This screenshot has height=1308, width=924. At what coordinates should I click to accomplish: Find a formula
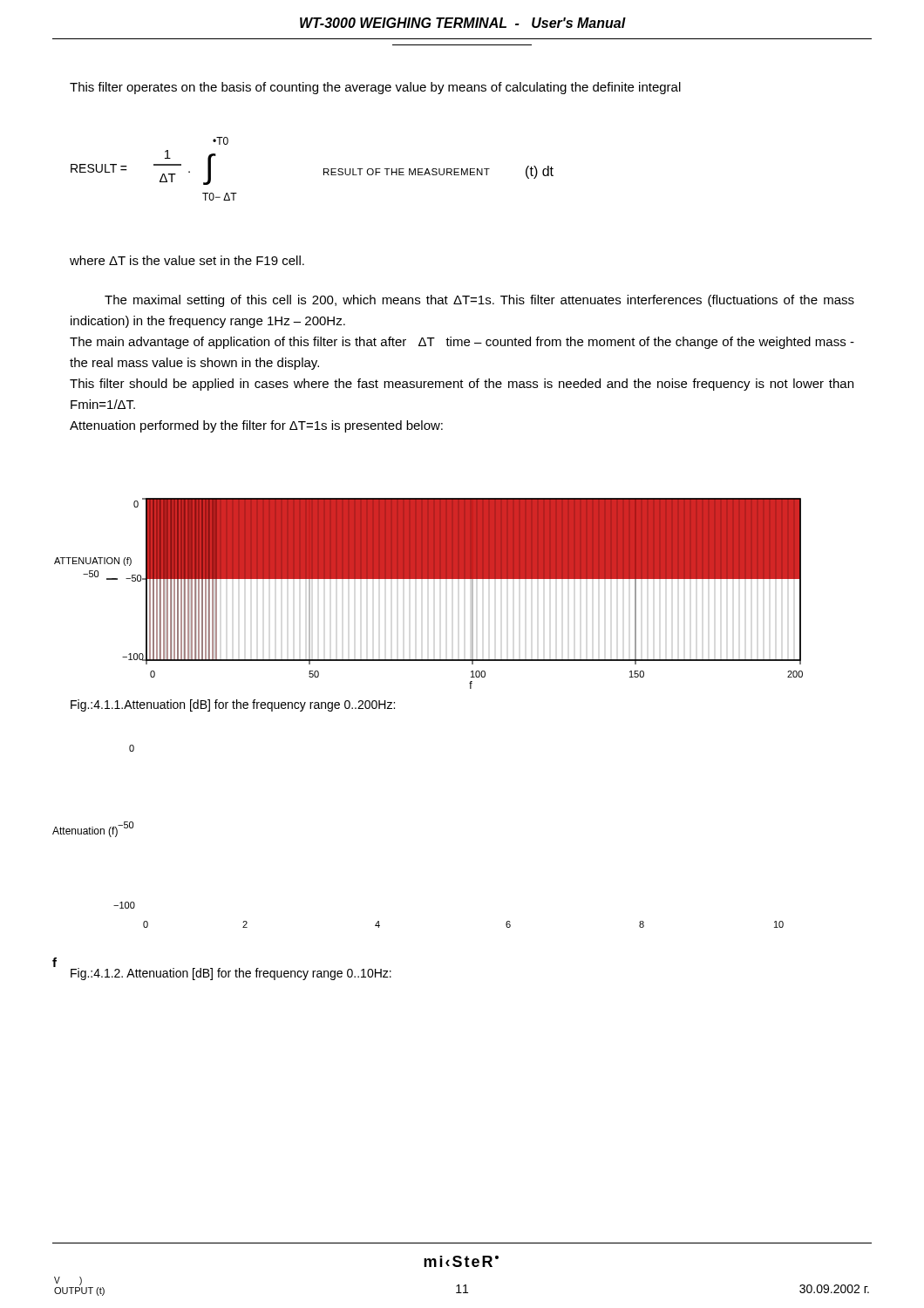pyautogui.click(x=312, y=172)
